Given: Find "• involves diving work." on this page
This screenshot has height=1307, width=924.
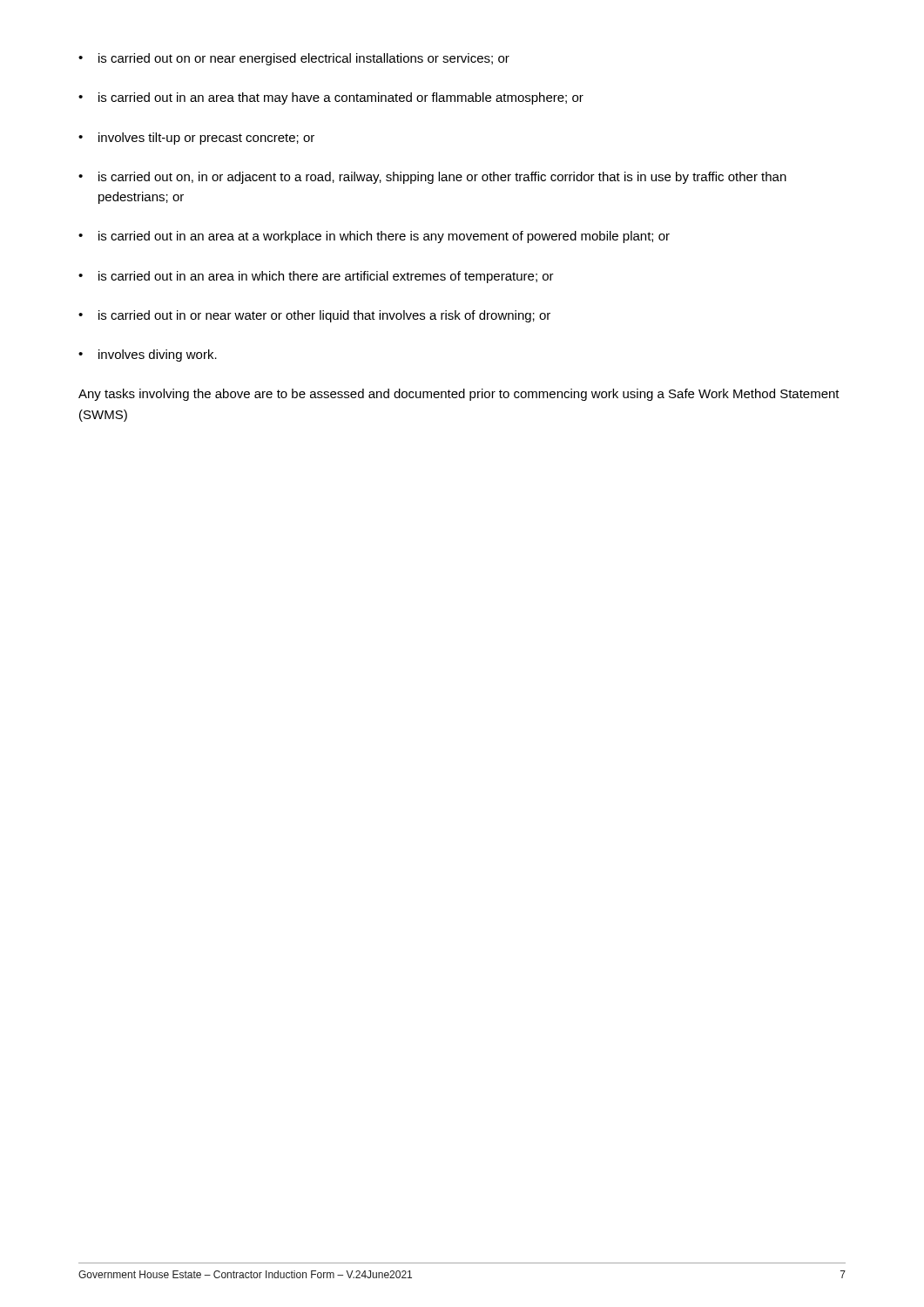Looking at the screenshot, I should pyautogui.click(x=148, y=356).
